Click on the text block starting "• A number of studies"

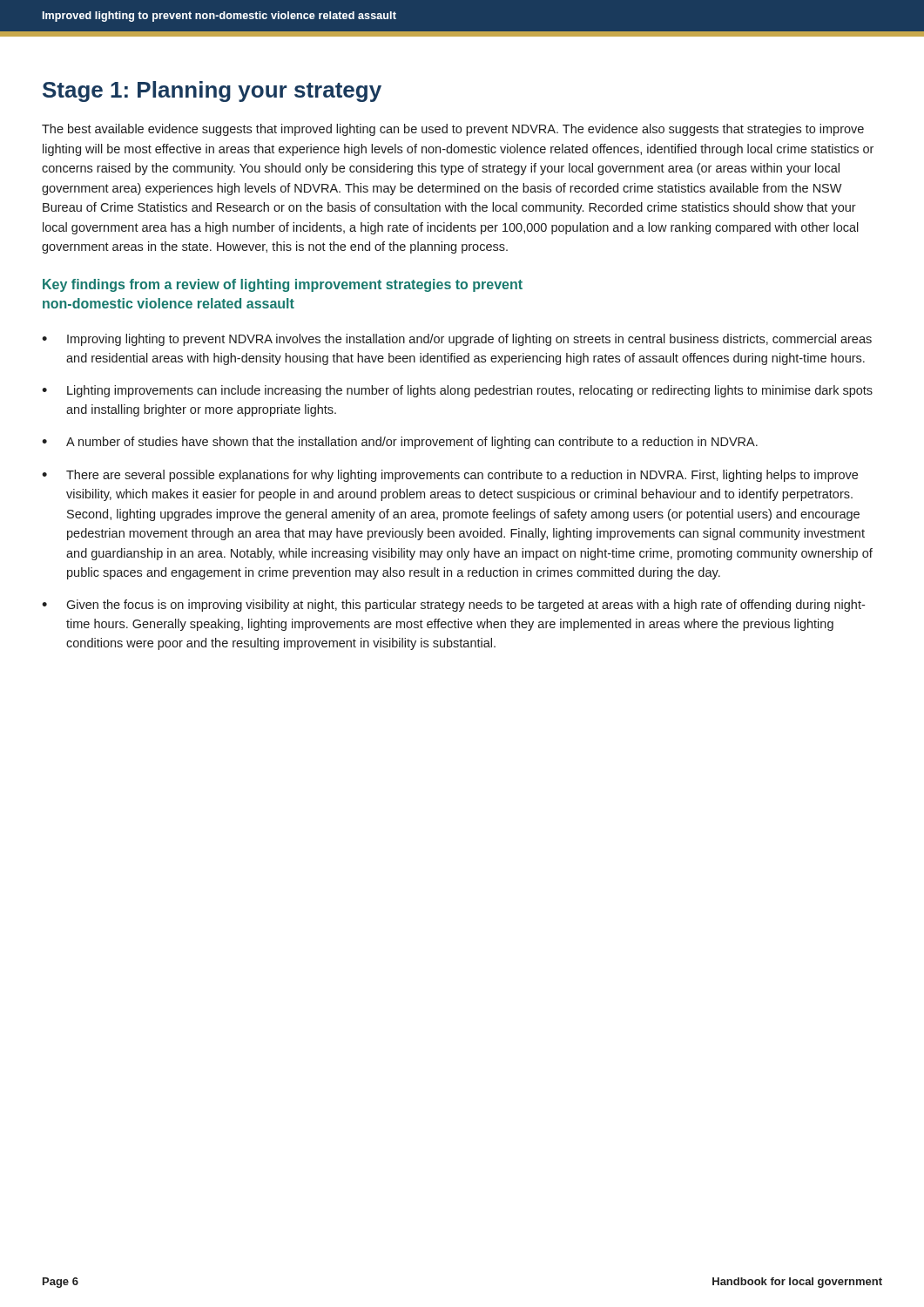(462, 442)
